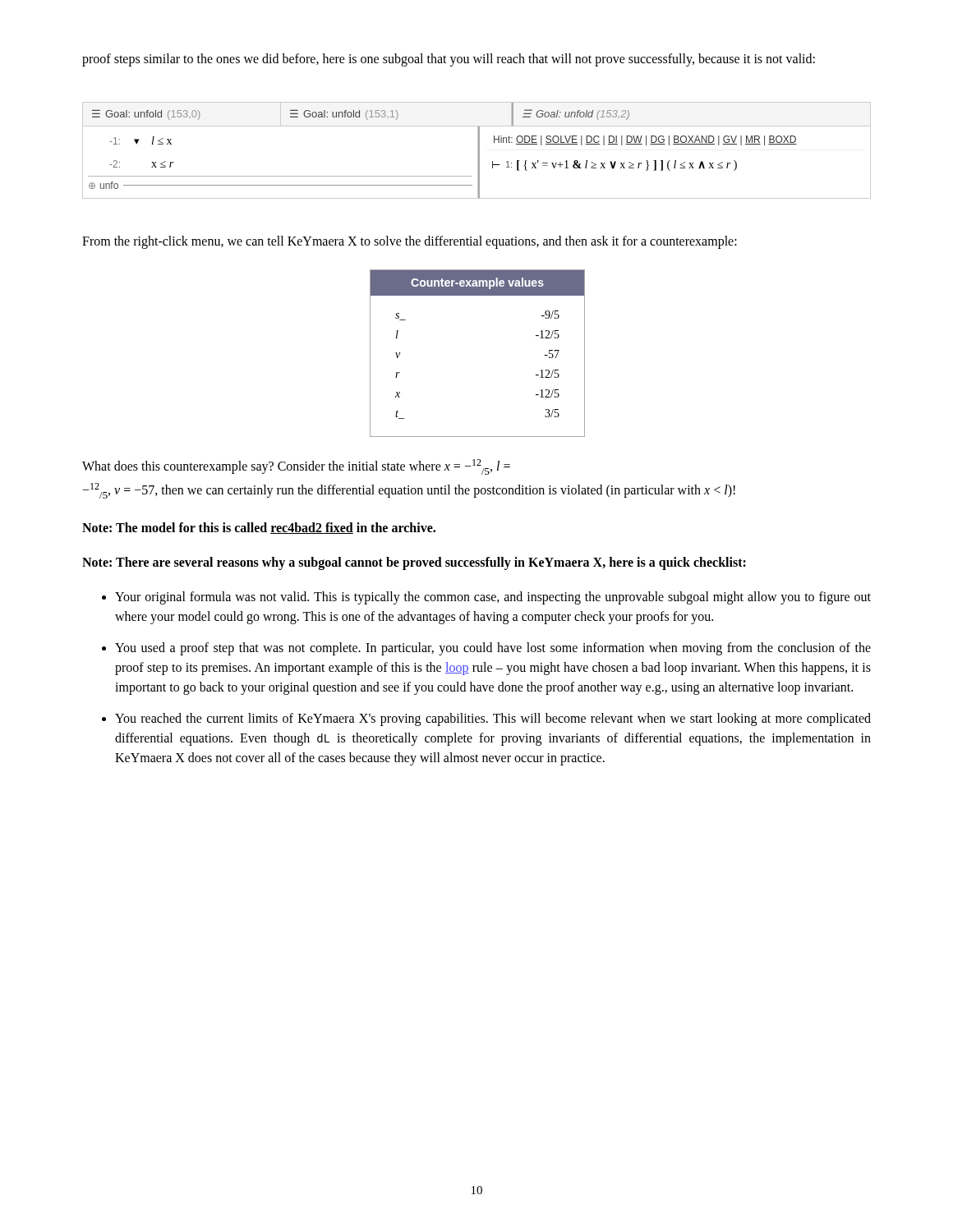Screen dimensions: 1232x953
Task: Navigate to the text starting "Note: There are several reasons why"
Action: pyautogui.click(x=414, y=562)
